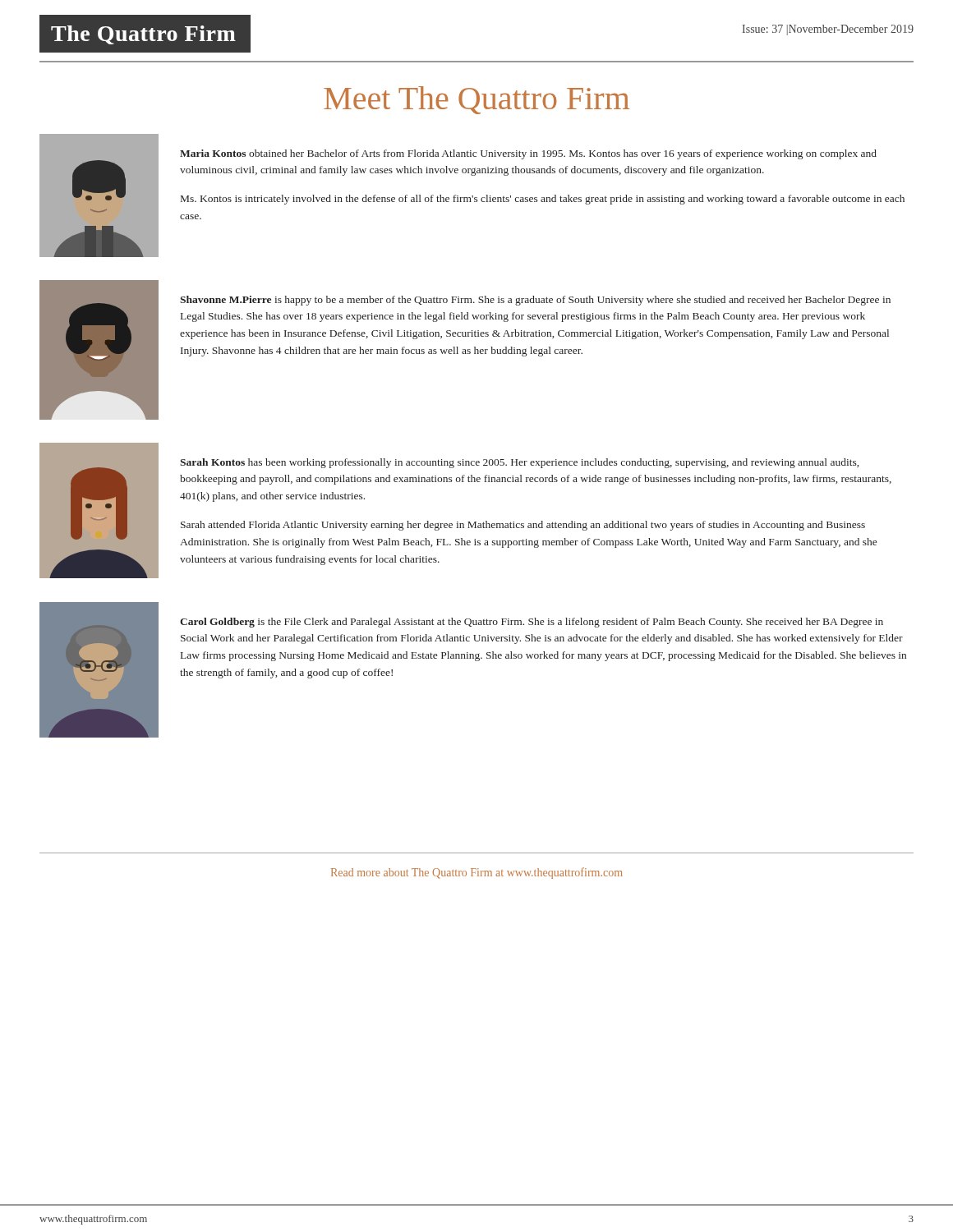The image size is (953, 1232).
Task: Find "Meet The Quattro Firm" on this page
Action: tap(476, 98)
